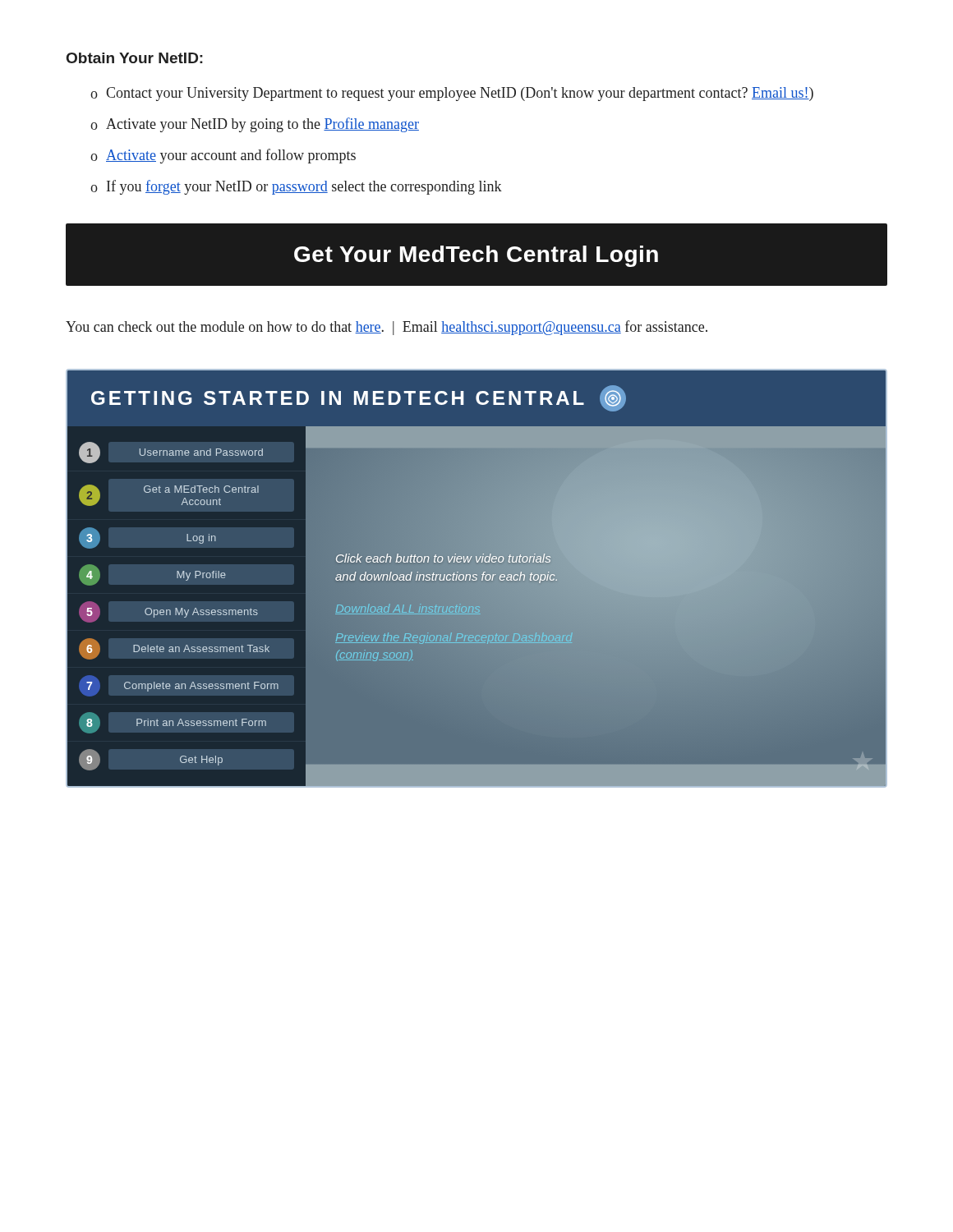Find the screenshot
This screenshot has height=1232, width=953.
(476, 578)
